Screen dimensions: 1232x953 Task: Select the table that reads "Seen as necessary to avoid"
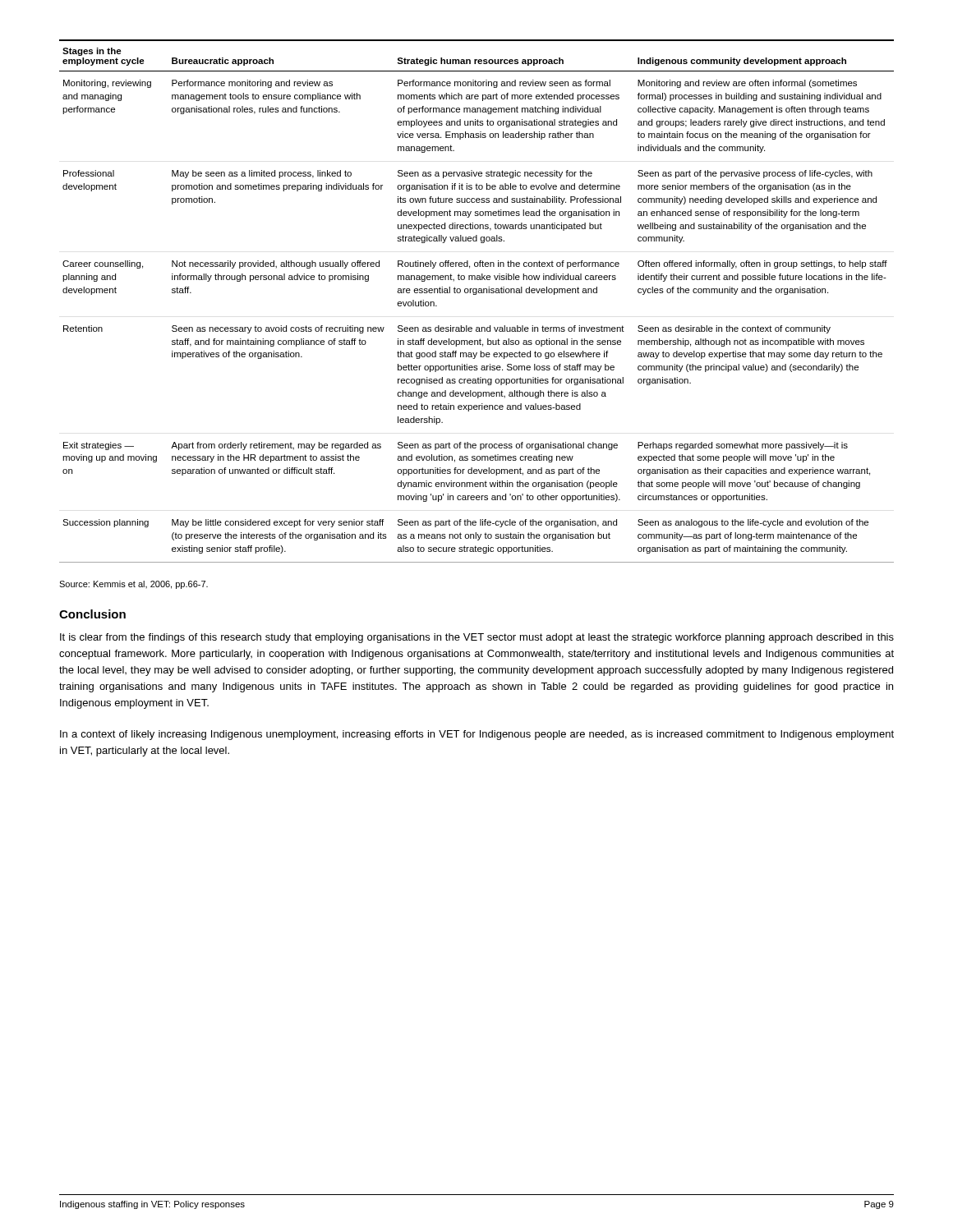476,301
